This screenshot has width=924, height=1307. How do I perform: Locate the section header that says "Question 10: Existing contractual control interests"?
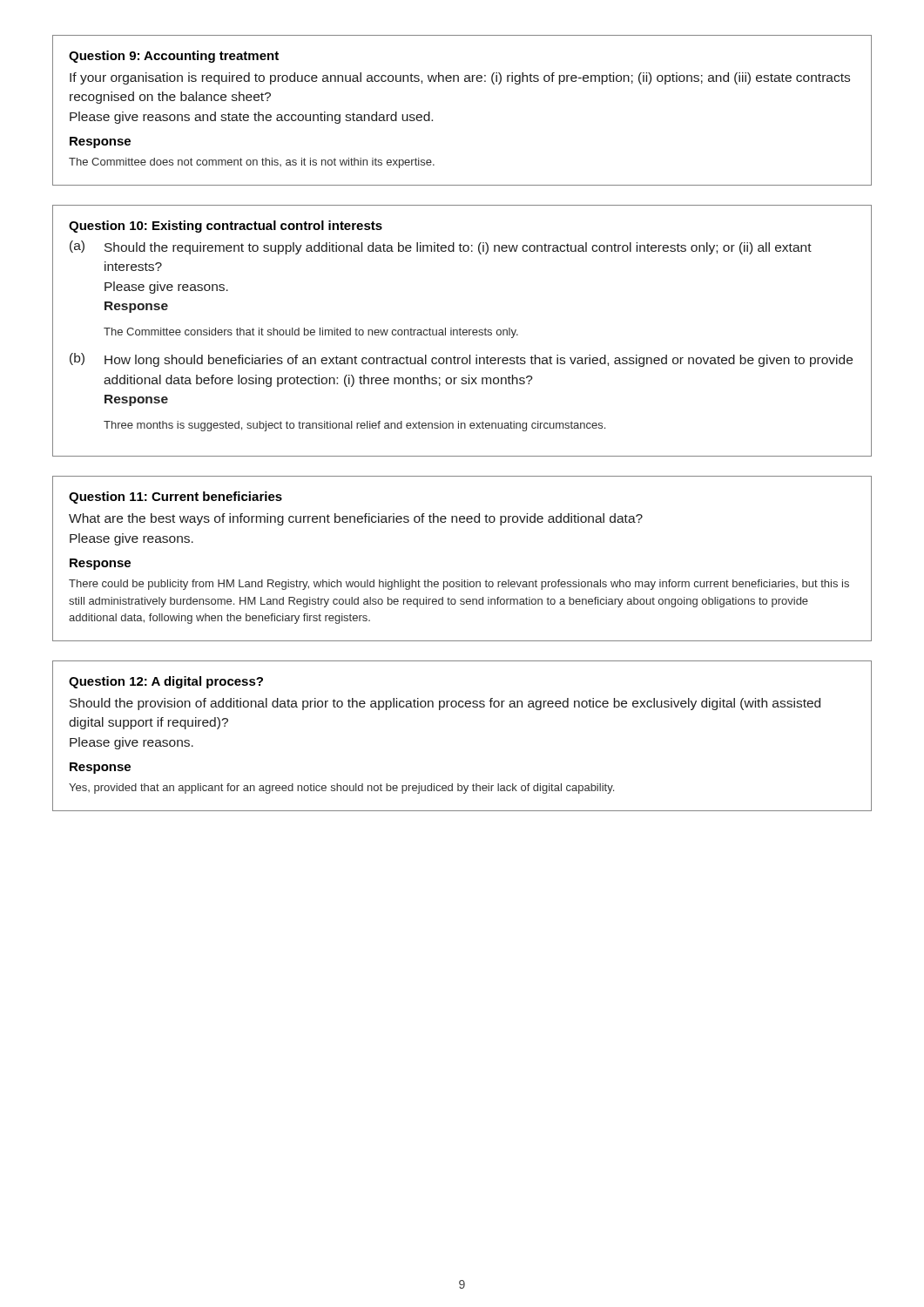(x=226, y=225)
